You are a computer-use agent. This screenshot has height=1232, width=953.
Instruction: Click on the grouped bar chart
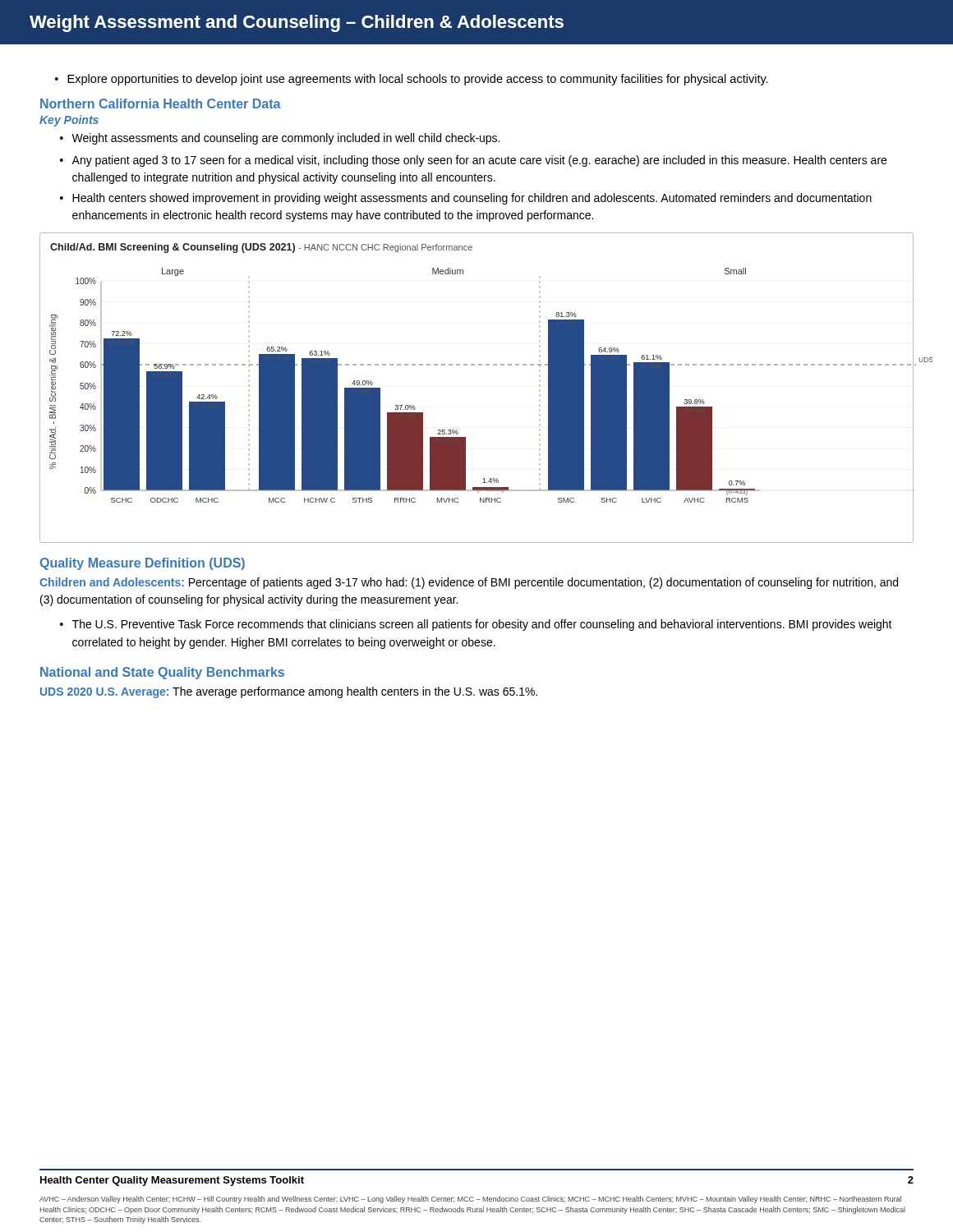click(476, 387)
